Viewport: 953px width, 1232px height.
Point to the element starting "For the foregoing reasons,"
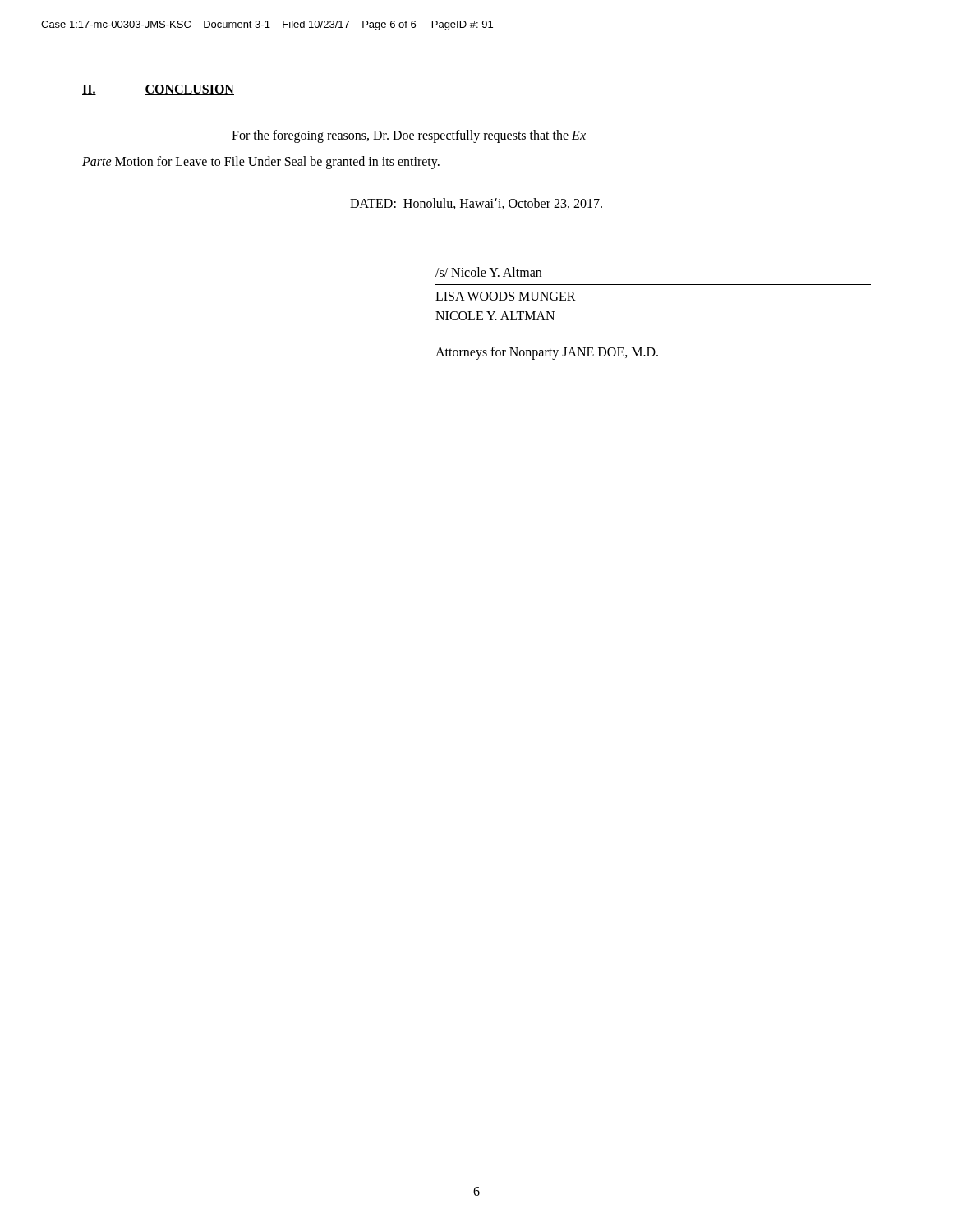pos(409,135)
